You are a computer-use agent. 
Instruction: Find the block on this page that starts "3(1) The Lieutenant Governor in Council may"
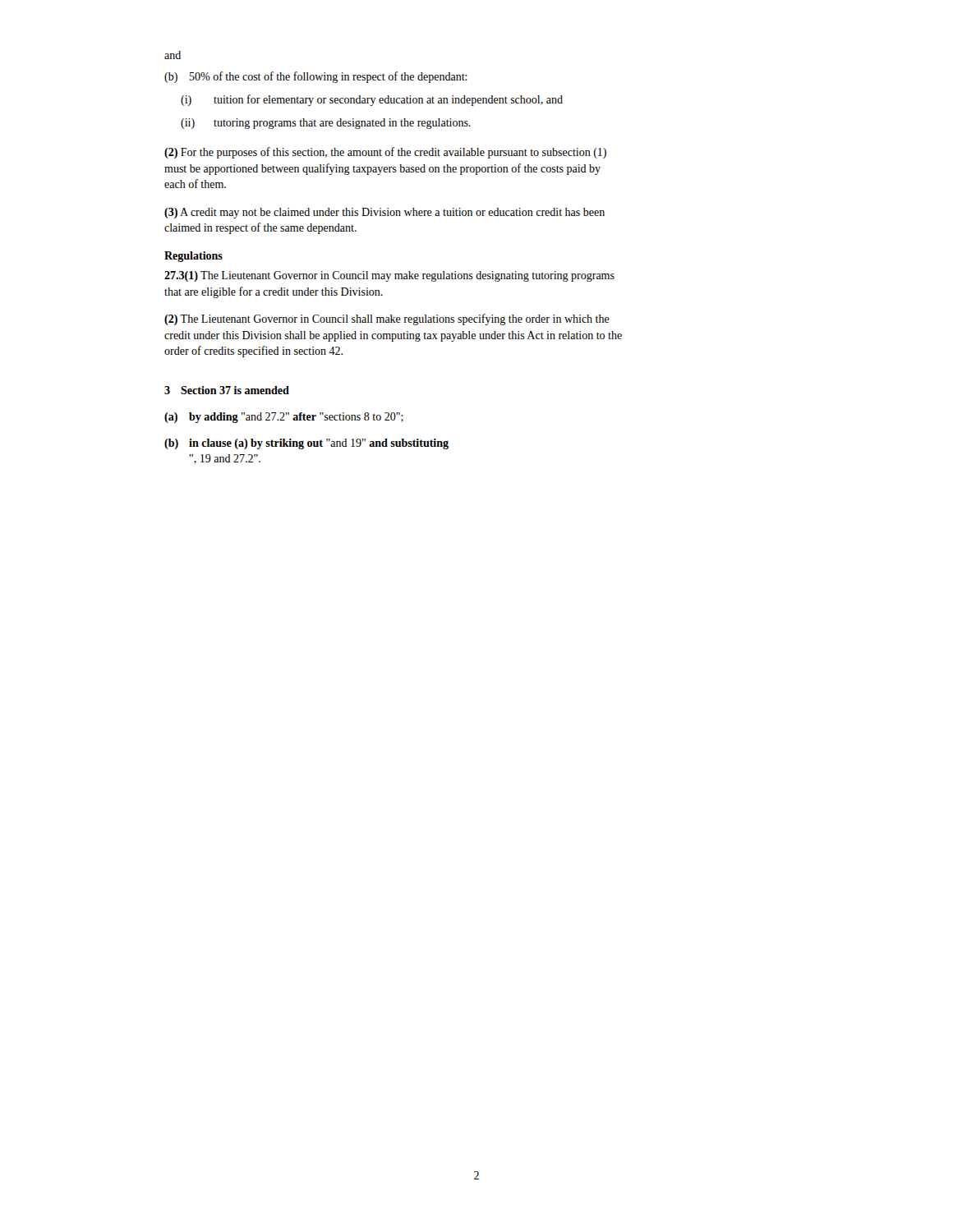tap(389, 284)
